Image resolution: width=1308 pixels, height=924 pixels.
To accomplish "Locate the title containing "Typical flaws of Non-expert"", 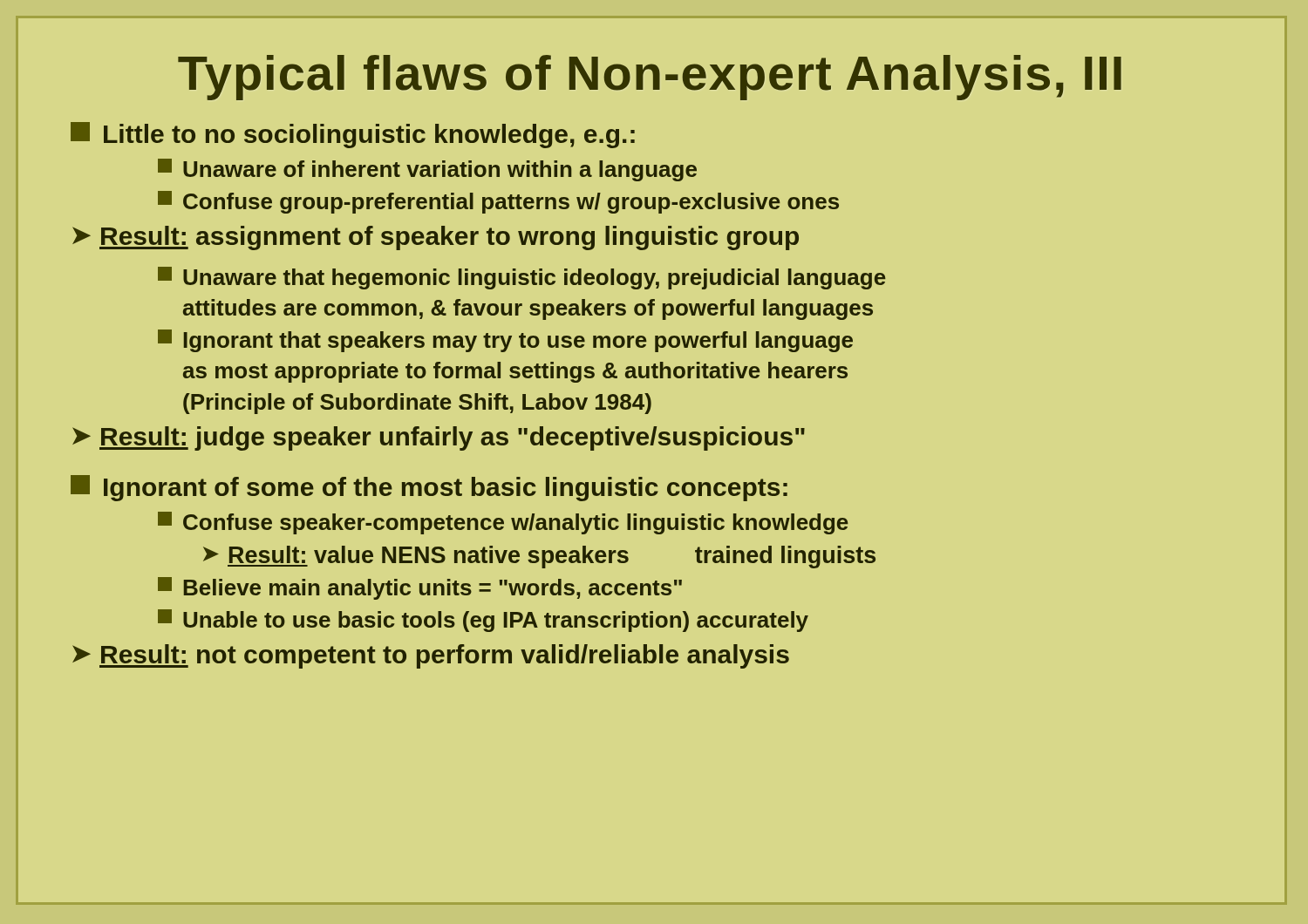I will [651, 73].
